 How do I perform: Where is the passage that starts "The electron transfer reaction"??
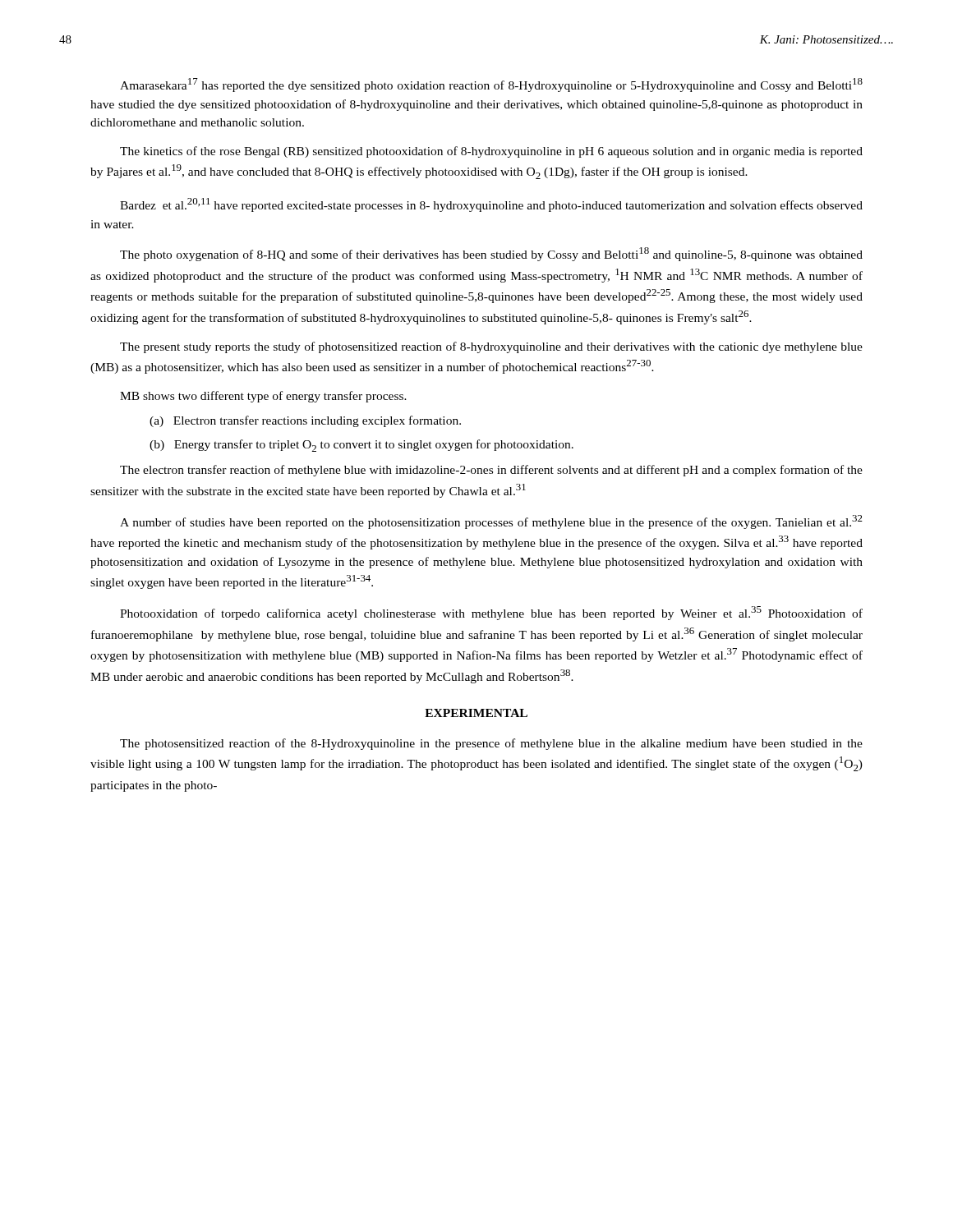pos(476,481)
